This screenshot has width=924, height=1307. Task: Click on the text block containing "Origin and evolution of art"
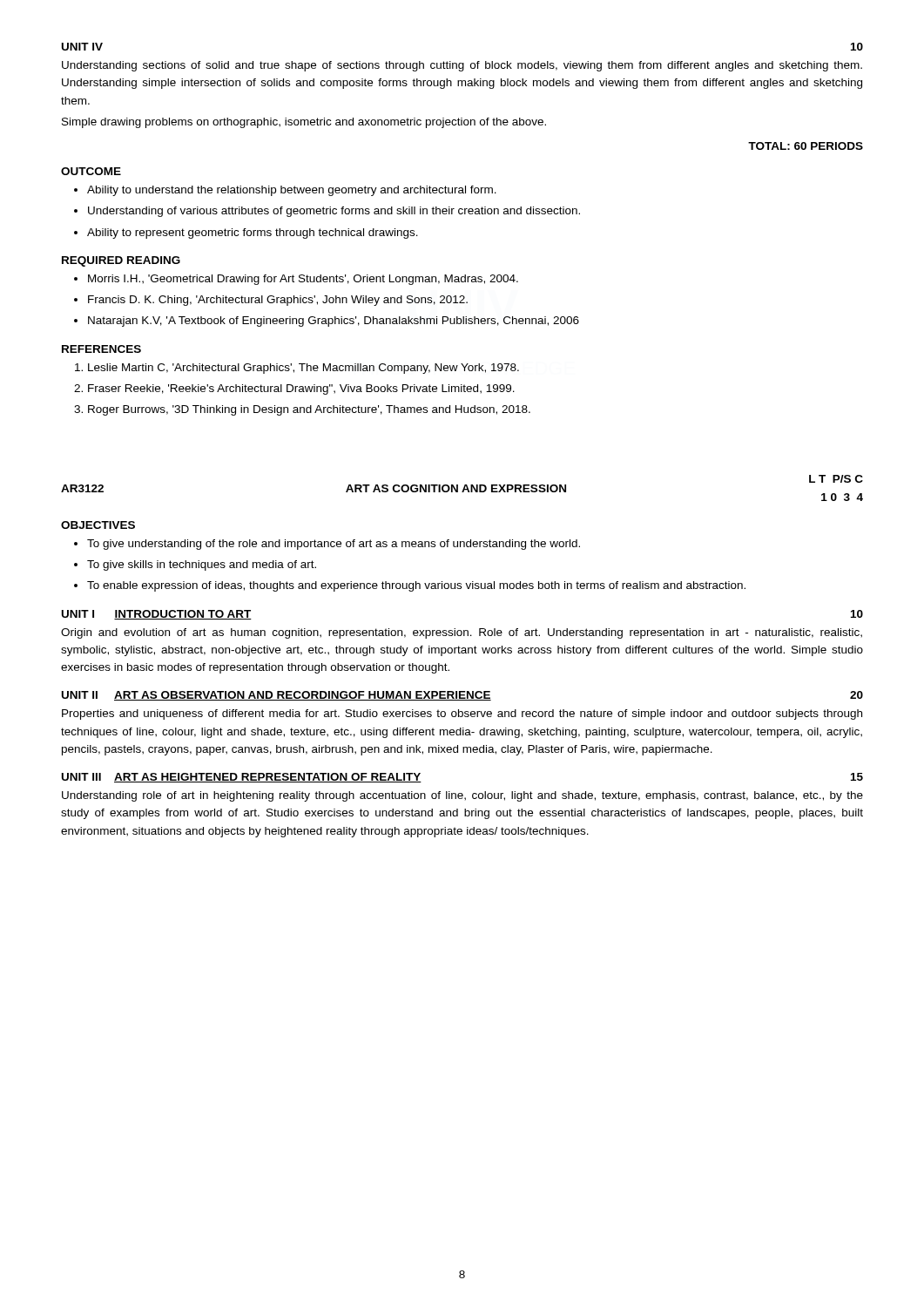pos(462,650)
